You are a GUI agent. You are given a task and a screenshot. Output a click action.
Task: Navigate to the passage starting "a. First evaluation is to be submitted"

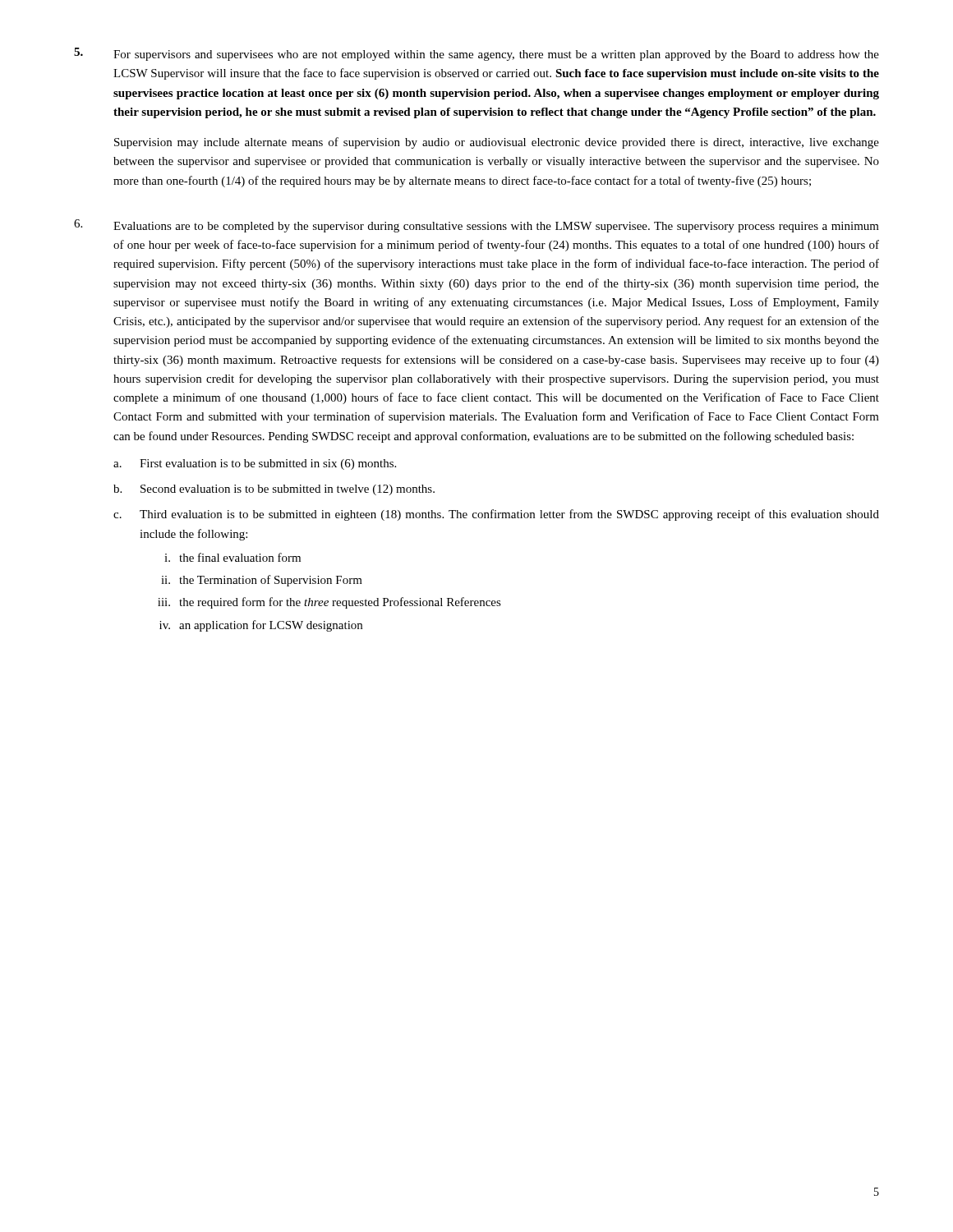click(x=255, y=464)
